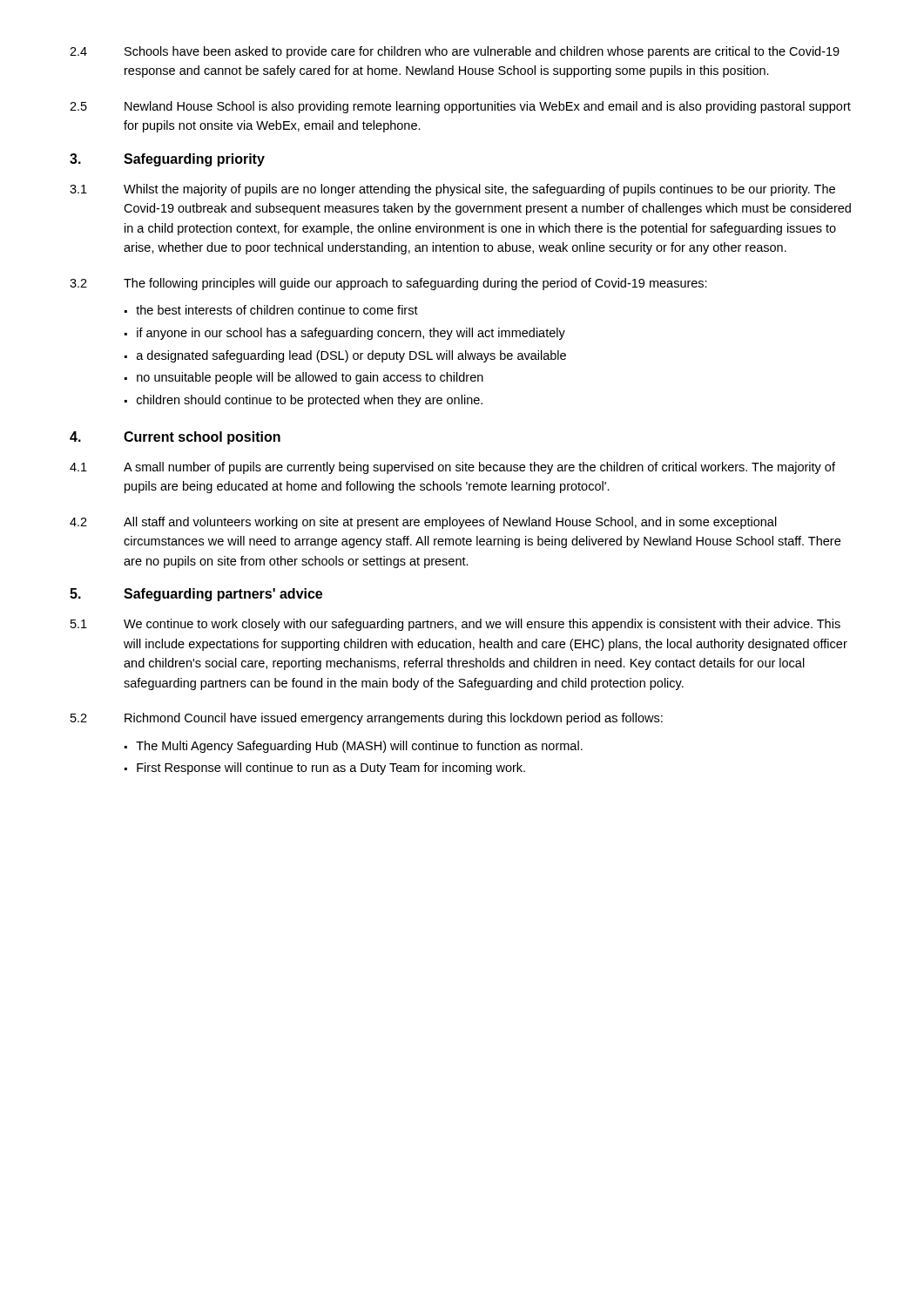Screen dimensions: 1307x924
Task: Find the block on this page that starts "1 Whilst the majority"
Action: coord(464,219)
